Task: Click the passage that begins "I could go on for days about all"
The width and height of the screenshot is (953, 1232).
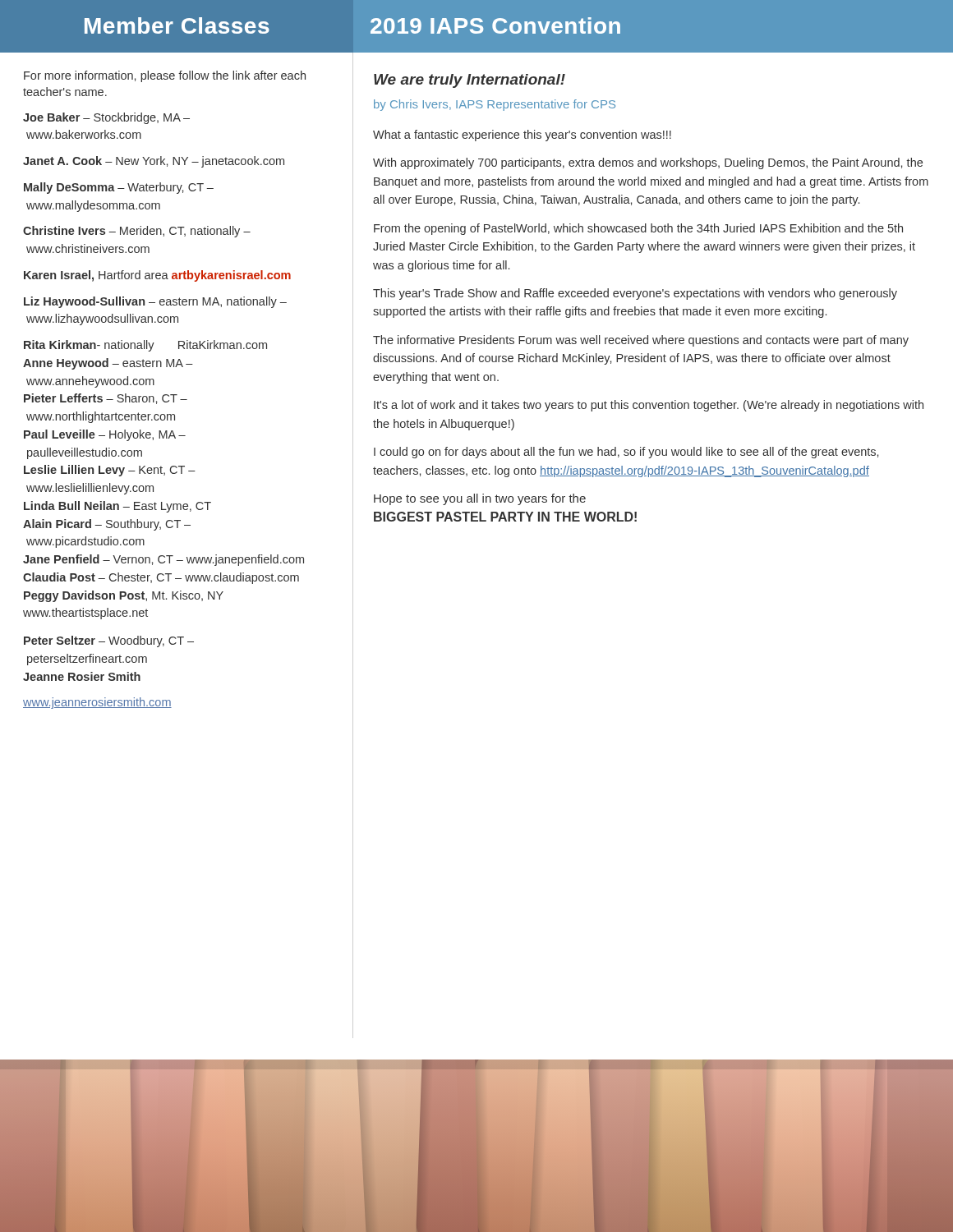Action: click(652, 461)
